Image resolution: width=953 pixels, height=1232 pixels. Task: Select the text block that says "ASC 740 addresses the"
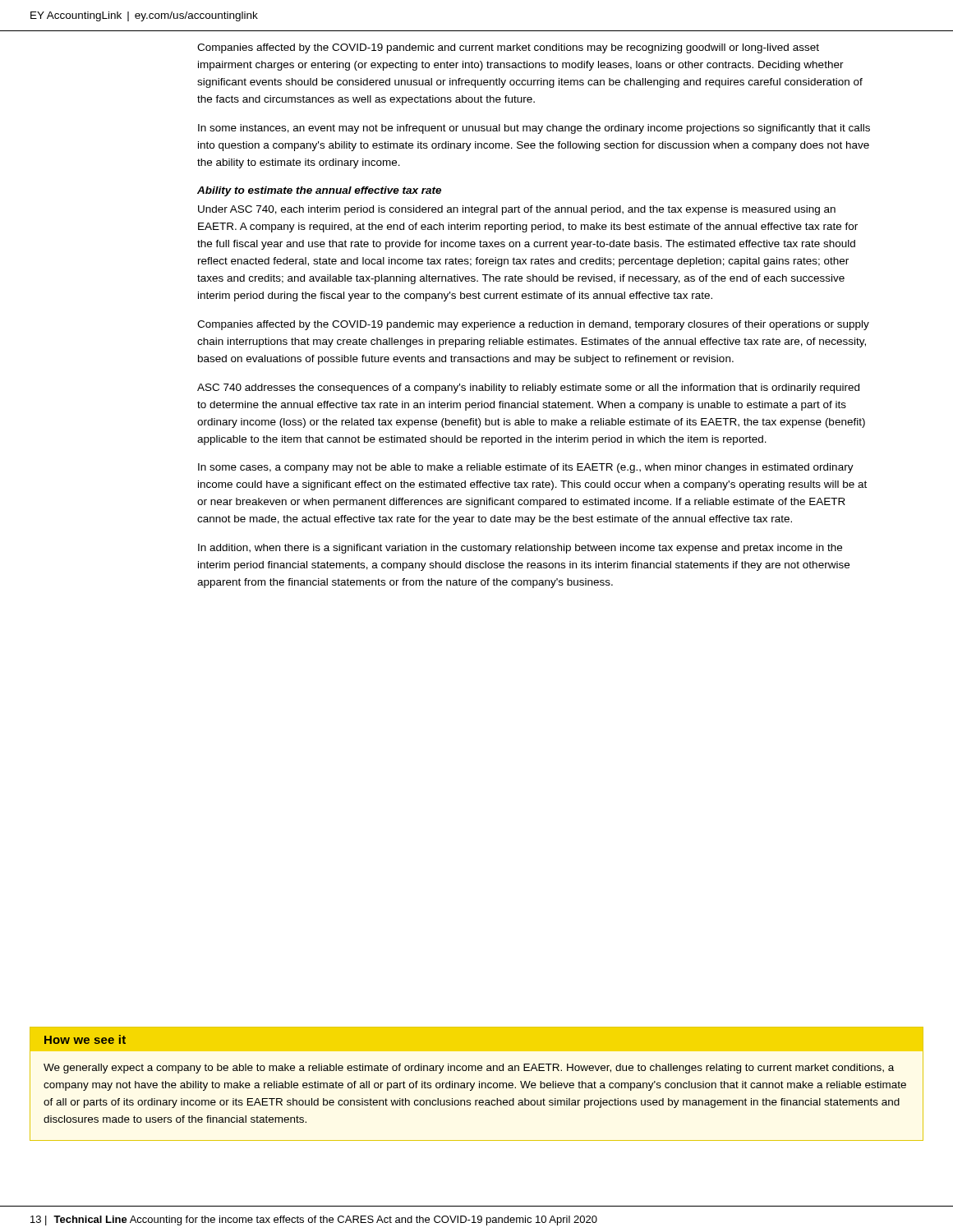tap(531, 413)
